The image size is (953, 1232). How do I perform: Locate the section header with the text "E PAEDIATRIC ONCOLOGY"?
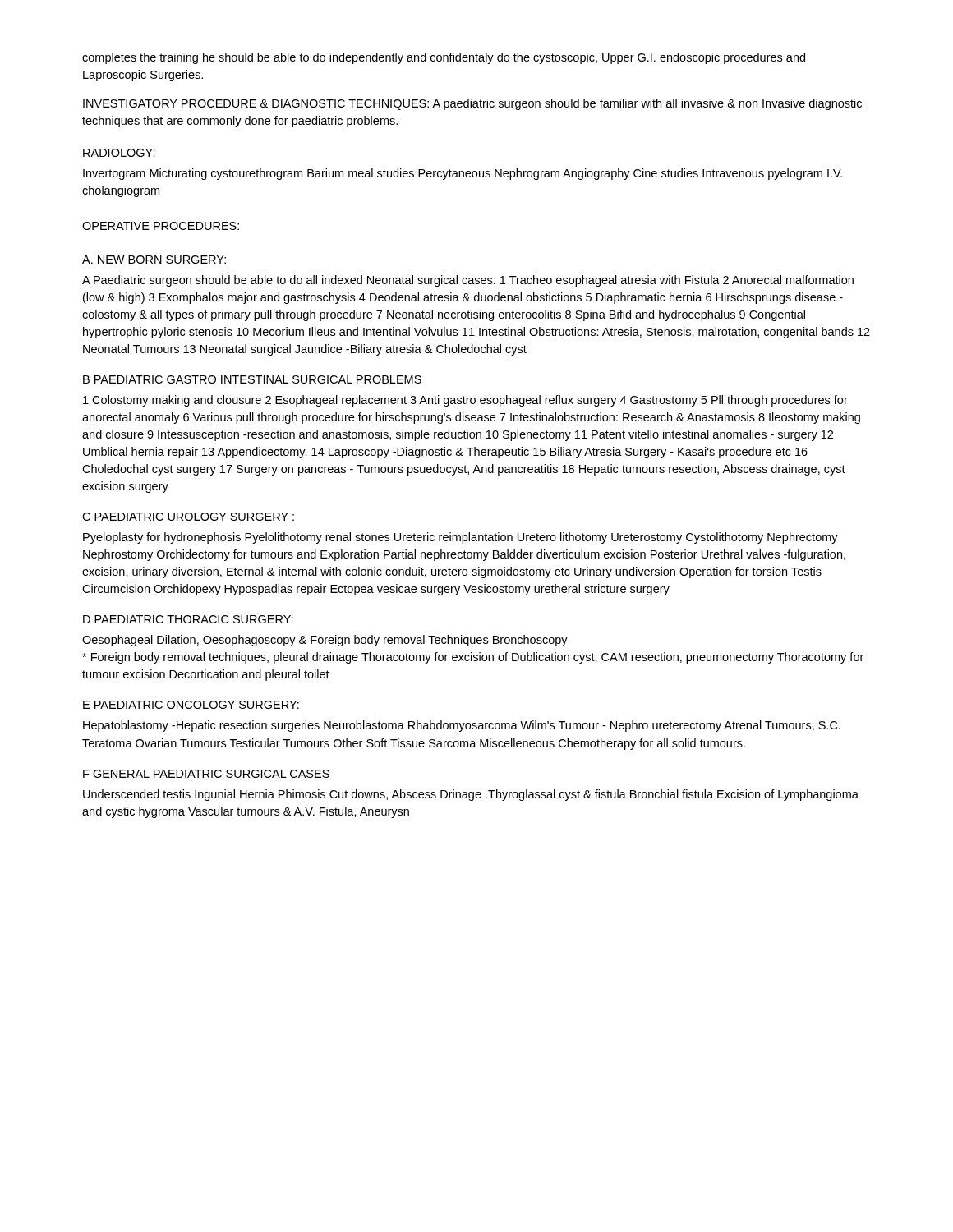pyautogui.click(x=191, y=705)
